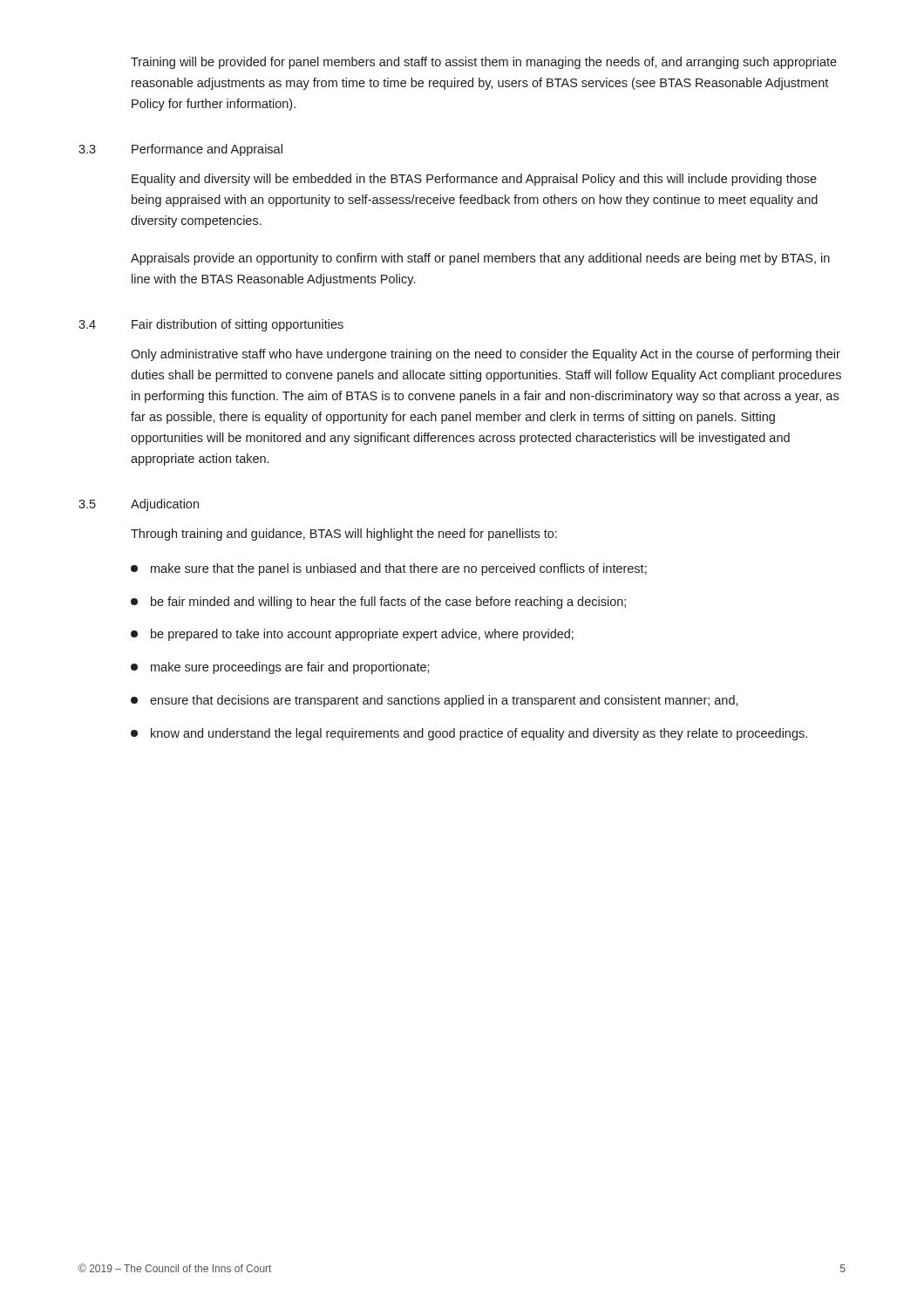Point to the passage starting "ensure that decisions are transparent and sanctions applied"
The image size is (924, 1308).
[488, 701]
